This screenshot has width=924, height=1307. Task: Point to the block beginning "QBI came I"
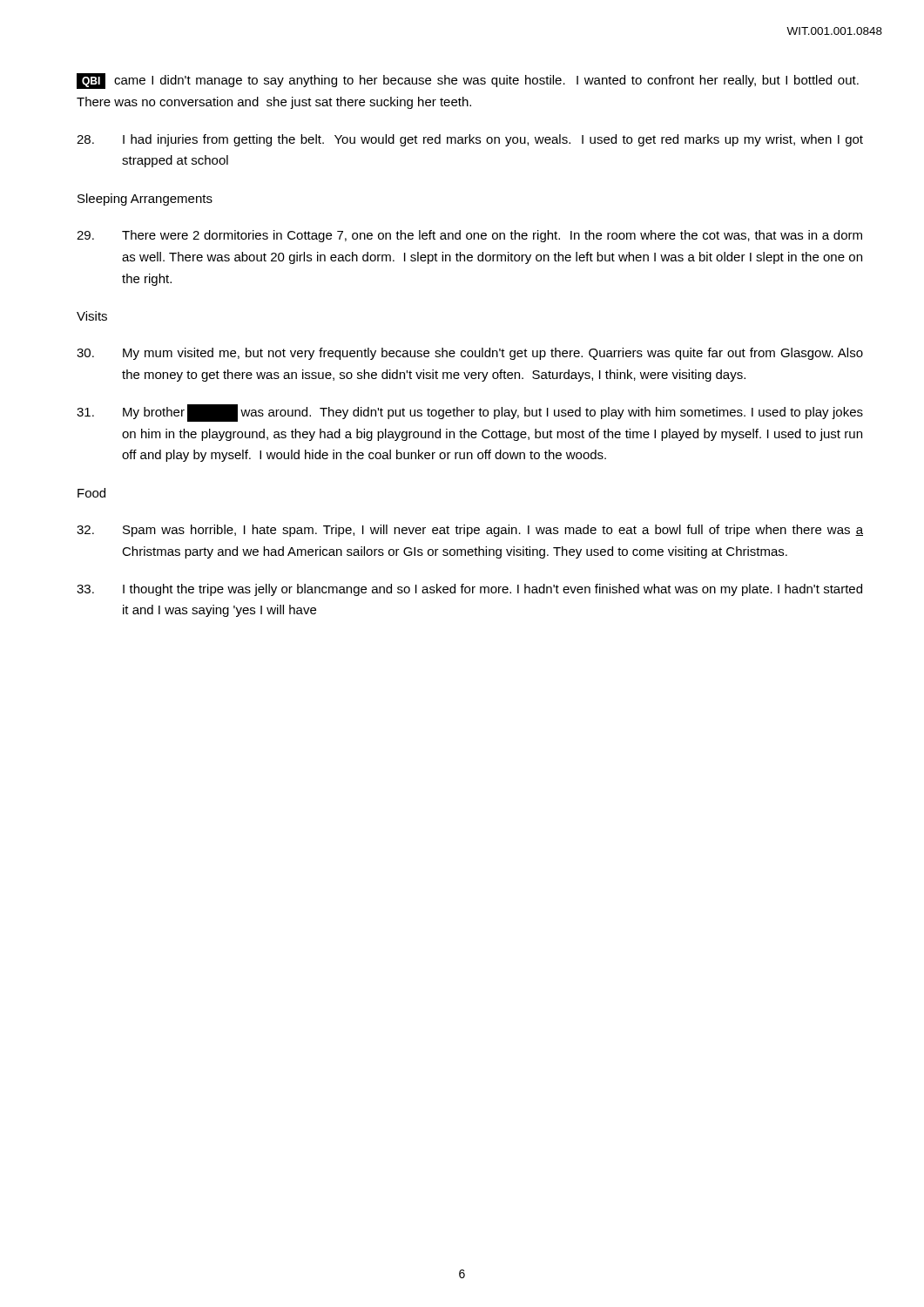pos(470,91)
